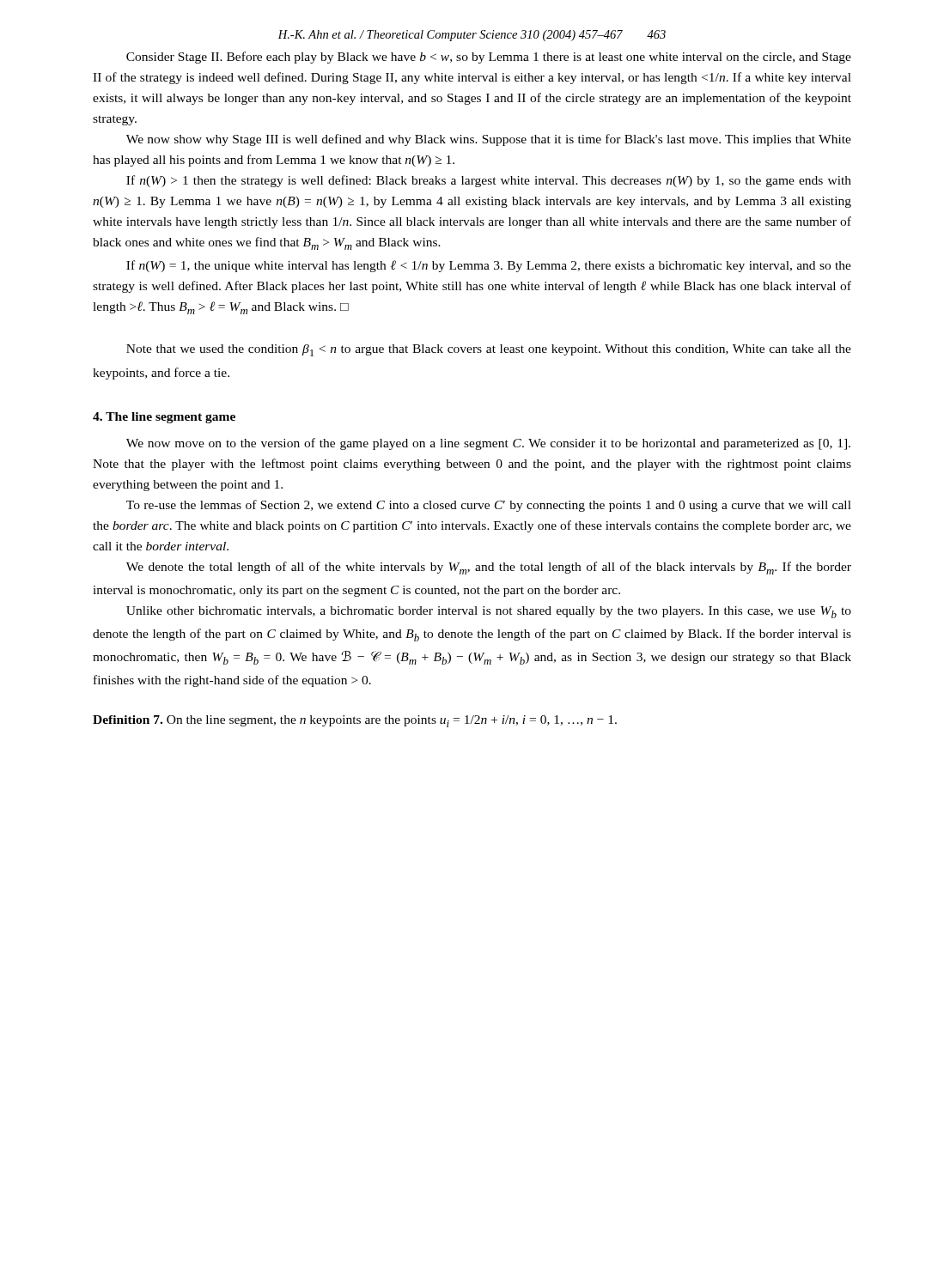Select the text block starting "If n(W) >"
This screenshot has height=1288, width=944.
pyautogui.click(x=472, y=213)
